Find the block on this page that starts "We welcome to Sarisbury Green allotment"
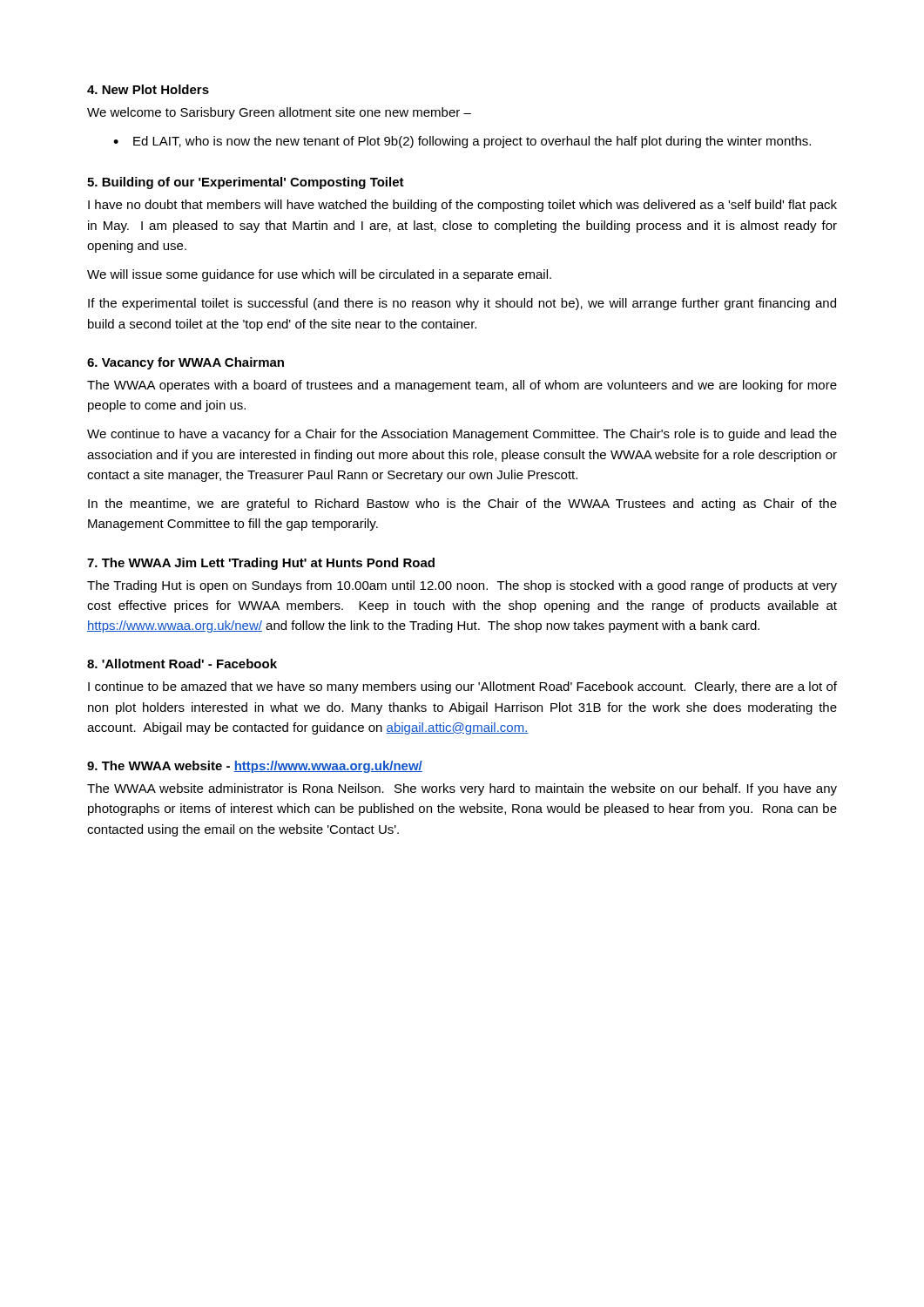 point(279,112)
